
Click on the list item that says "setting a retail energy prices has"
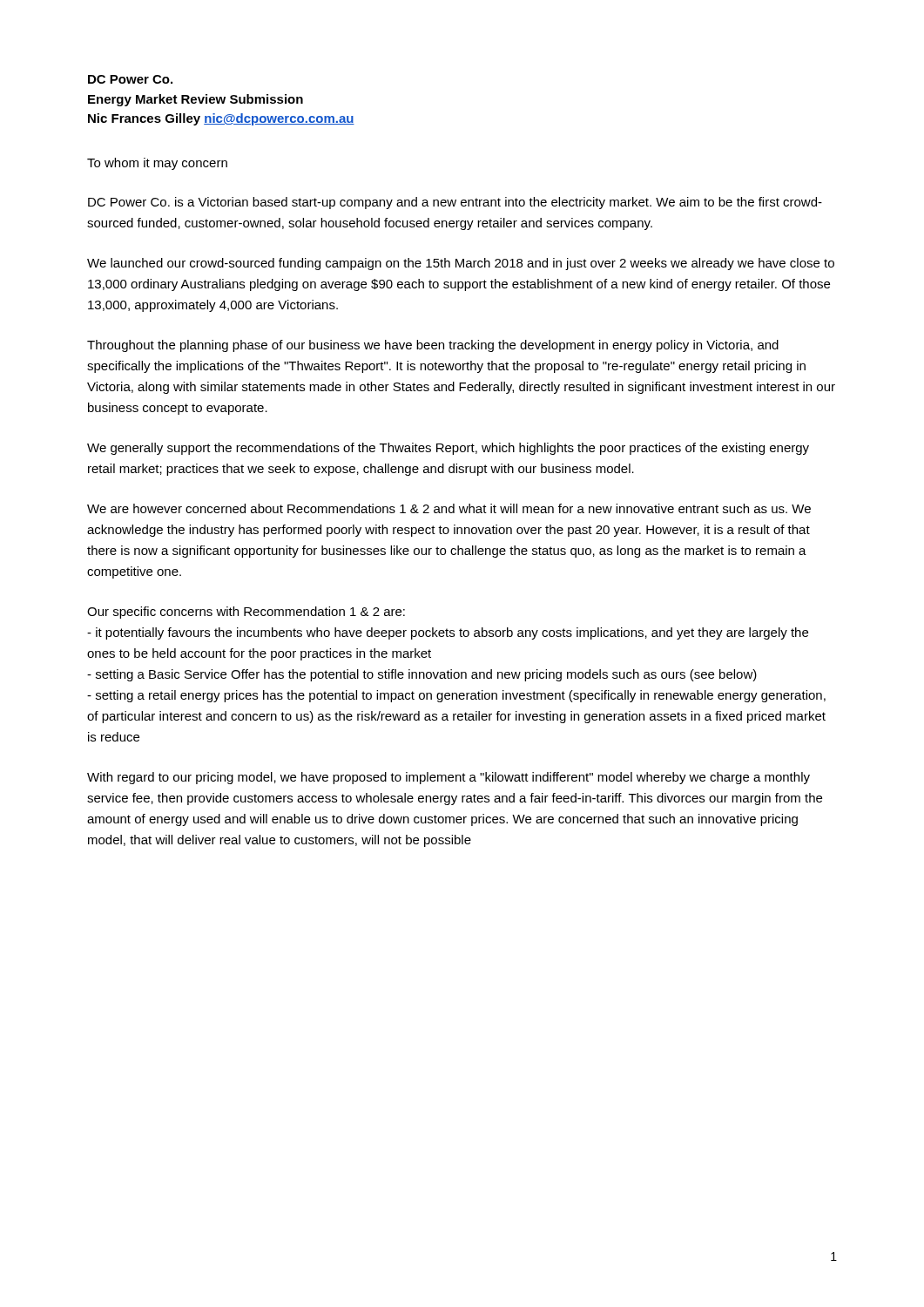(x=457, y=716)
